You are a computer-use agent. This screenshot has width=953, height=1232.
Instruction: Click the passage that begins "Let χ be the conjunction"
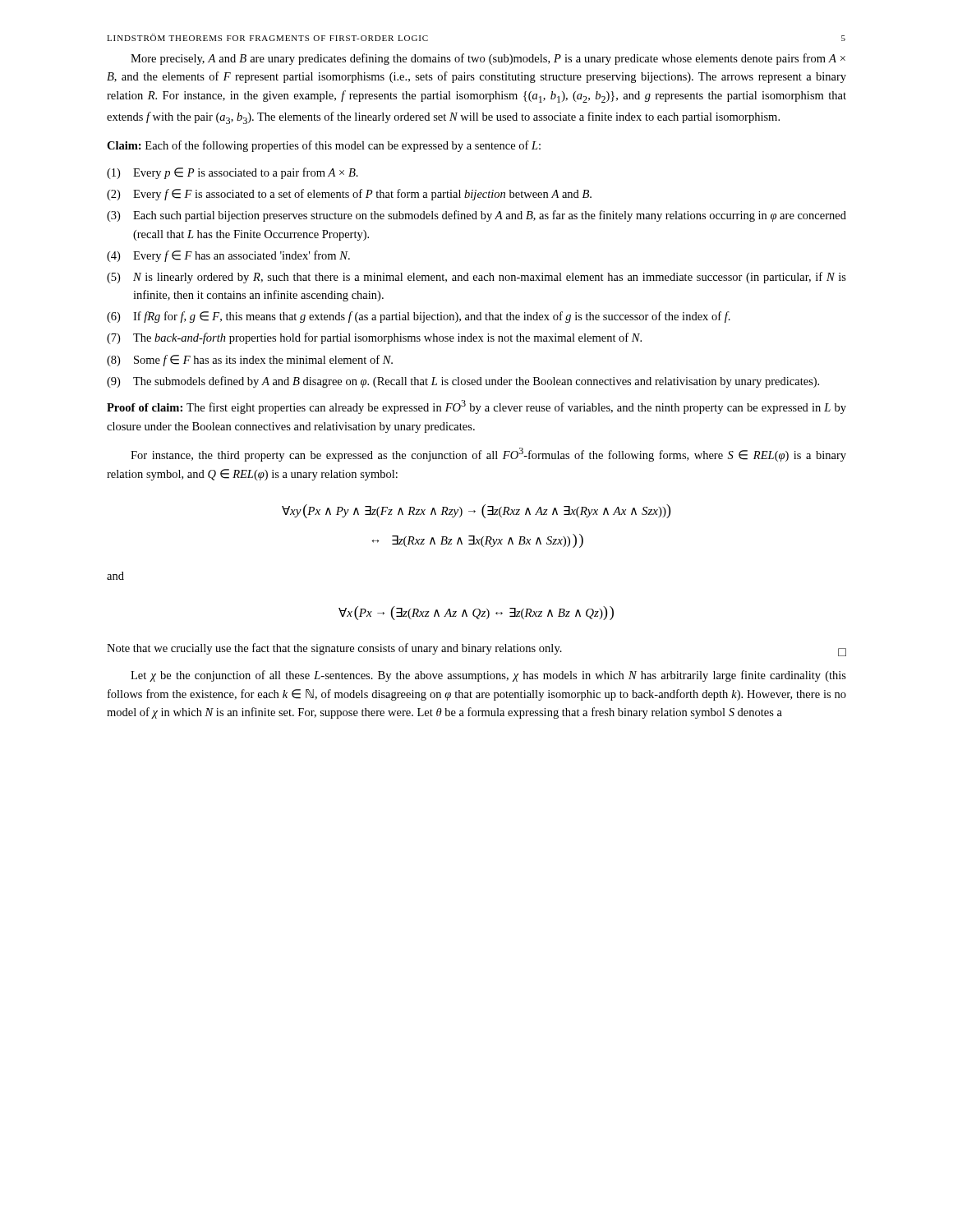pos(476,694)
